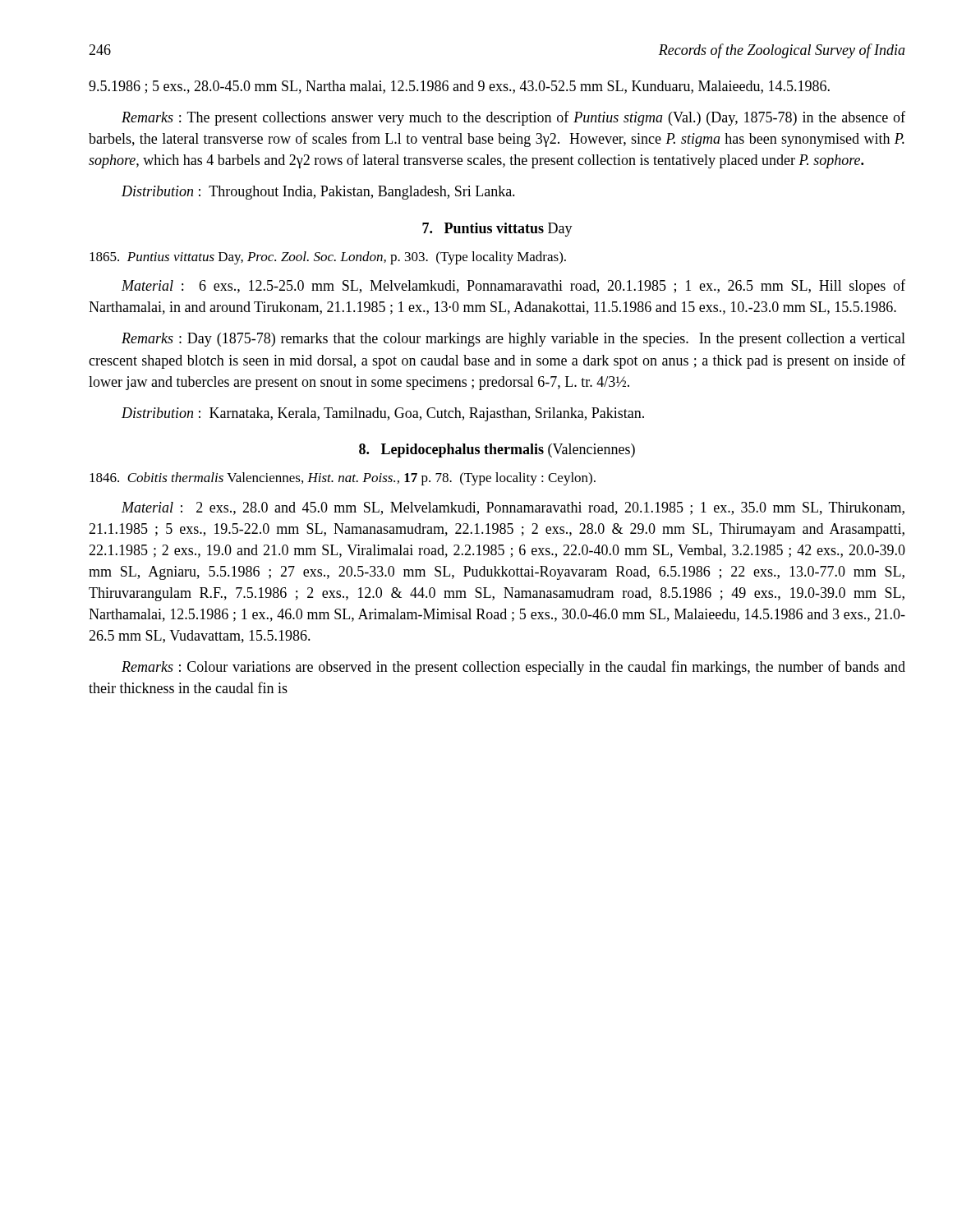This screenshot has width=971, height=1232.
Task: Find the region starting "Remarks : The present collections answer very much"
Action: coord(497,139)
